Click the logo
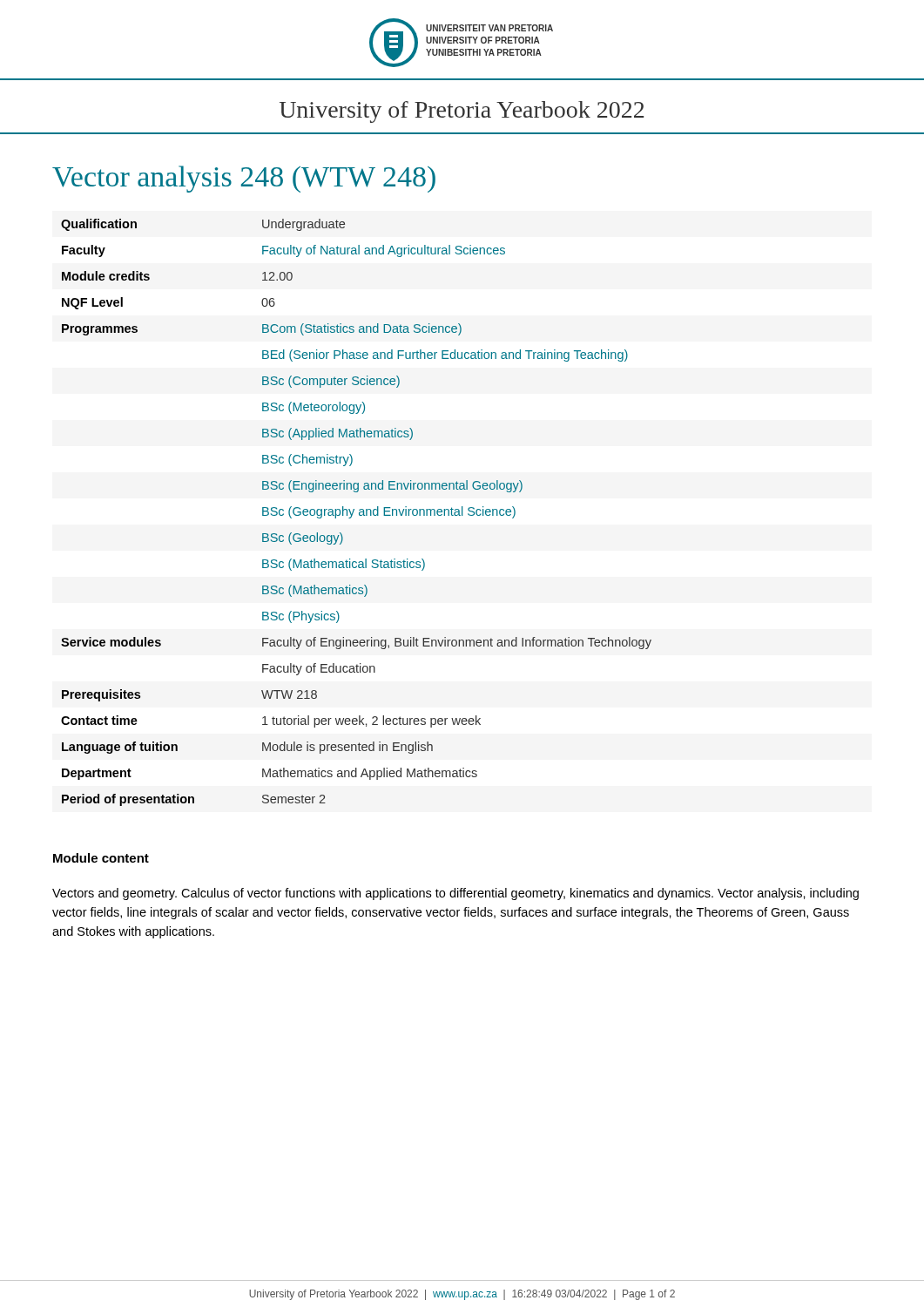 (x=462, y=47)
